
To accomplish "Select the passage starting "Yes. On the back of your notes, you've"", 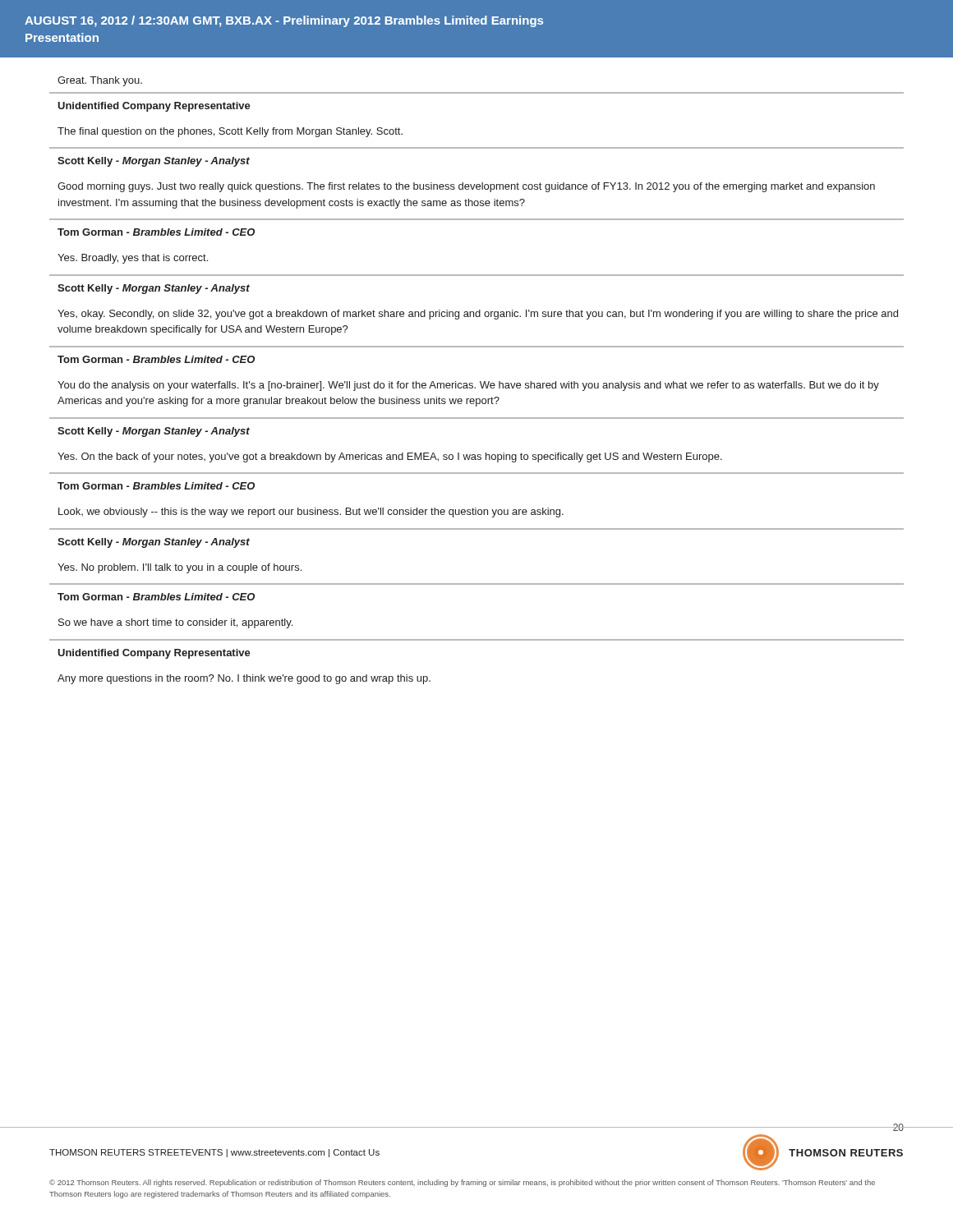I will pyautogui.click(x=390, y=456).
